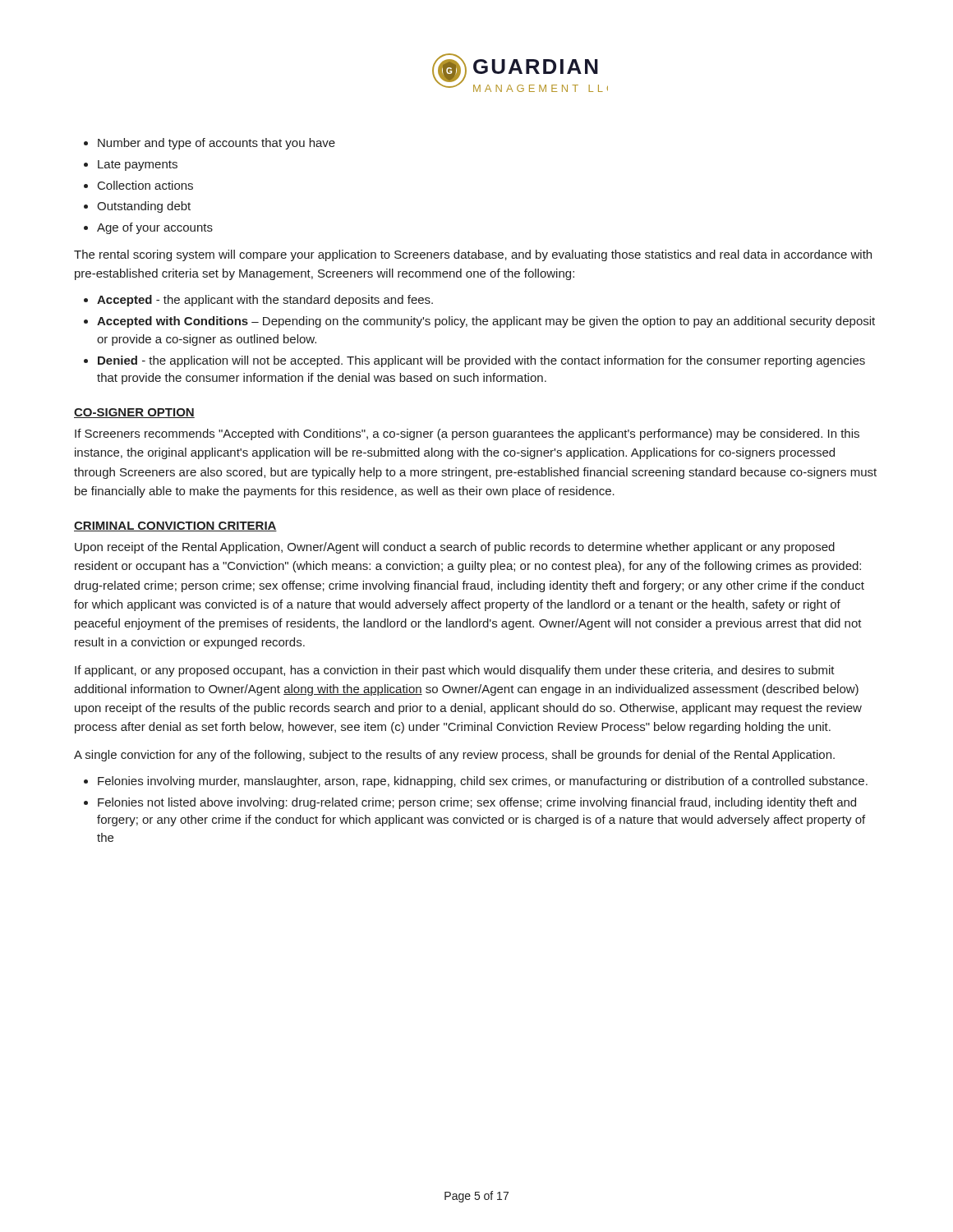Point to the block starting "Felonies involving murder, manslaughter, arson, rape, kidnapping, child"

click(x=483, y=780)
